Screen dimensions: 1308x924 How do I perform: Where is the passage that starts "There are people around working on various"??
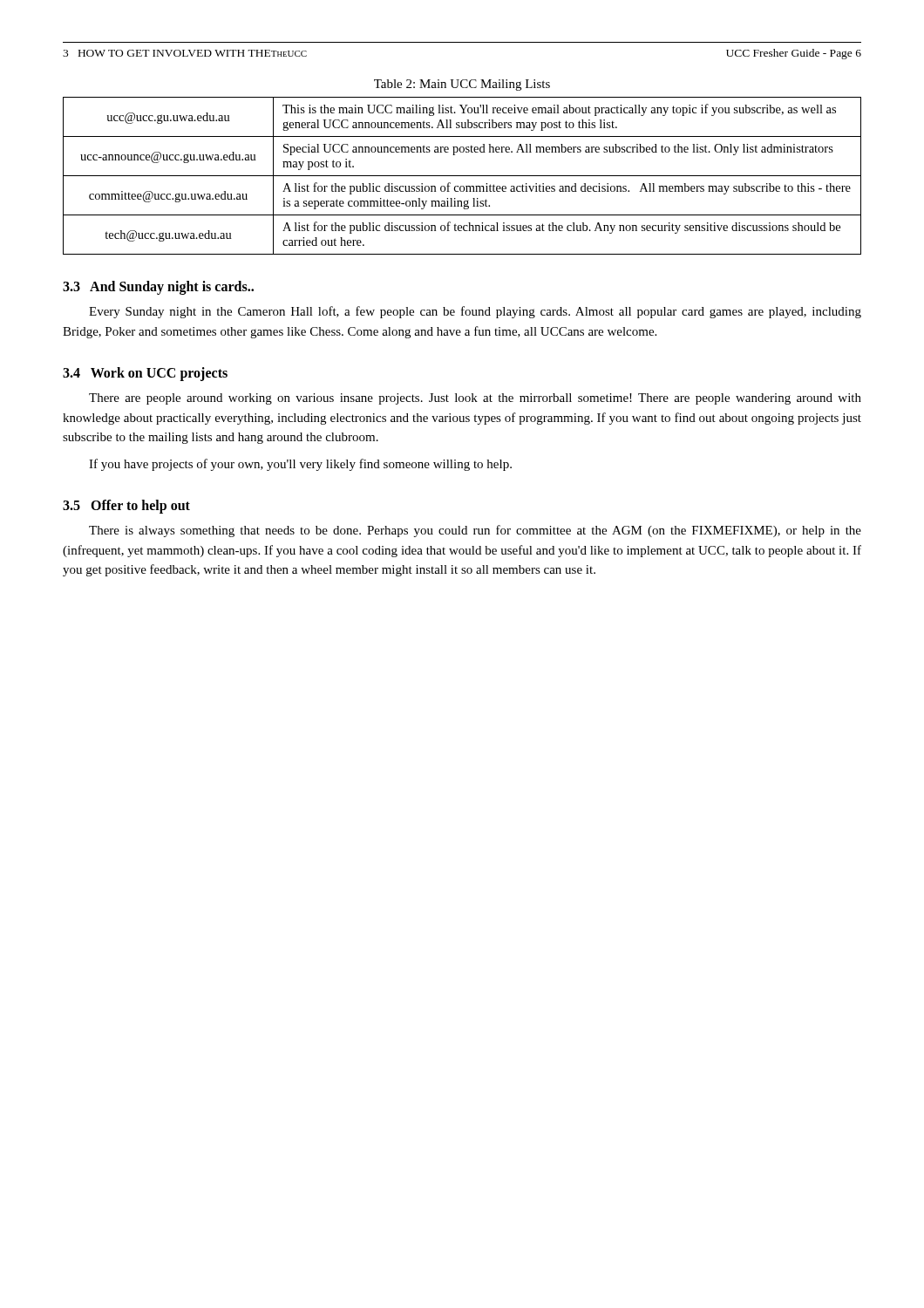(x=462, y=417)
